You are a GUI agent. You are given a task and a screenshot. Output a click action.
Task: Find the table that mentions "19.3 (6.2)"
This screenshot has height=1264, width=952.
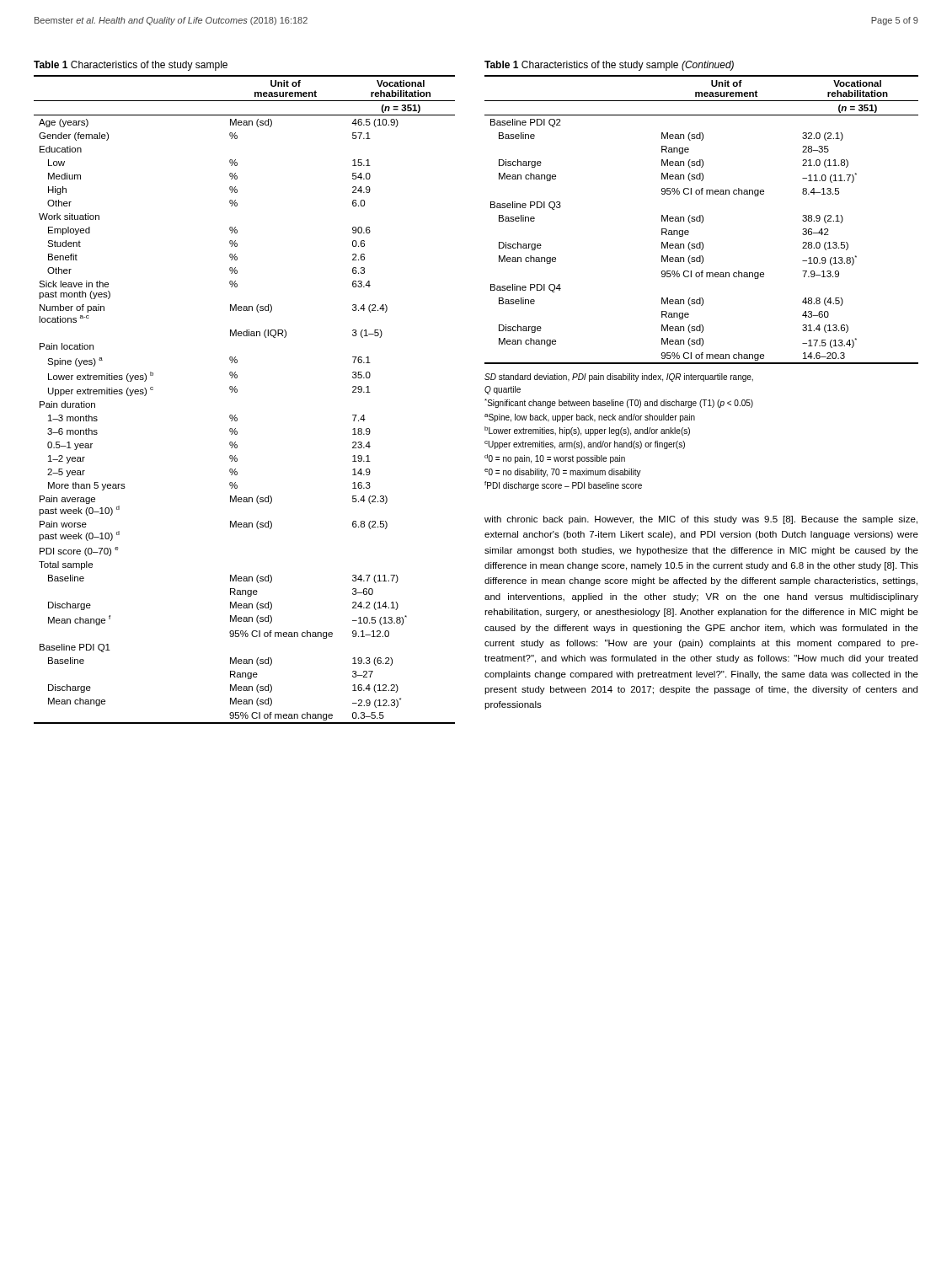pos(244,400)
